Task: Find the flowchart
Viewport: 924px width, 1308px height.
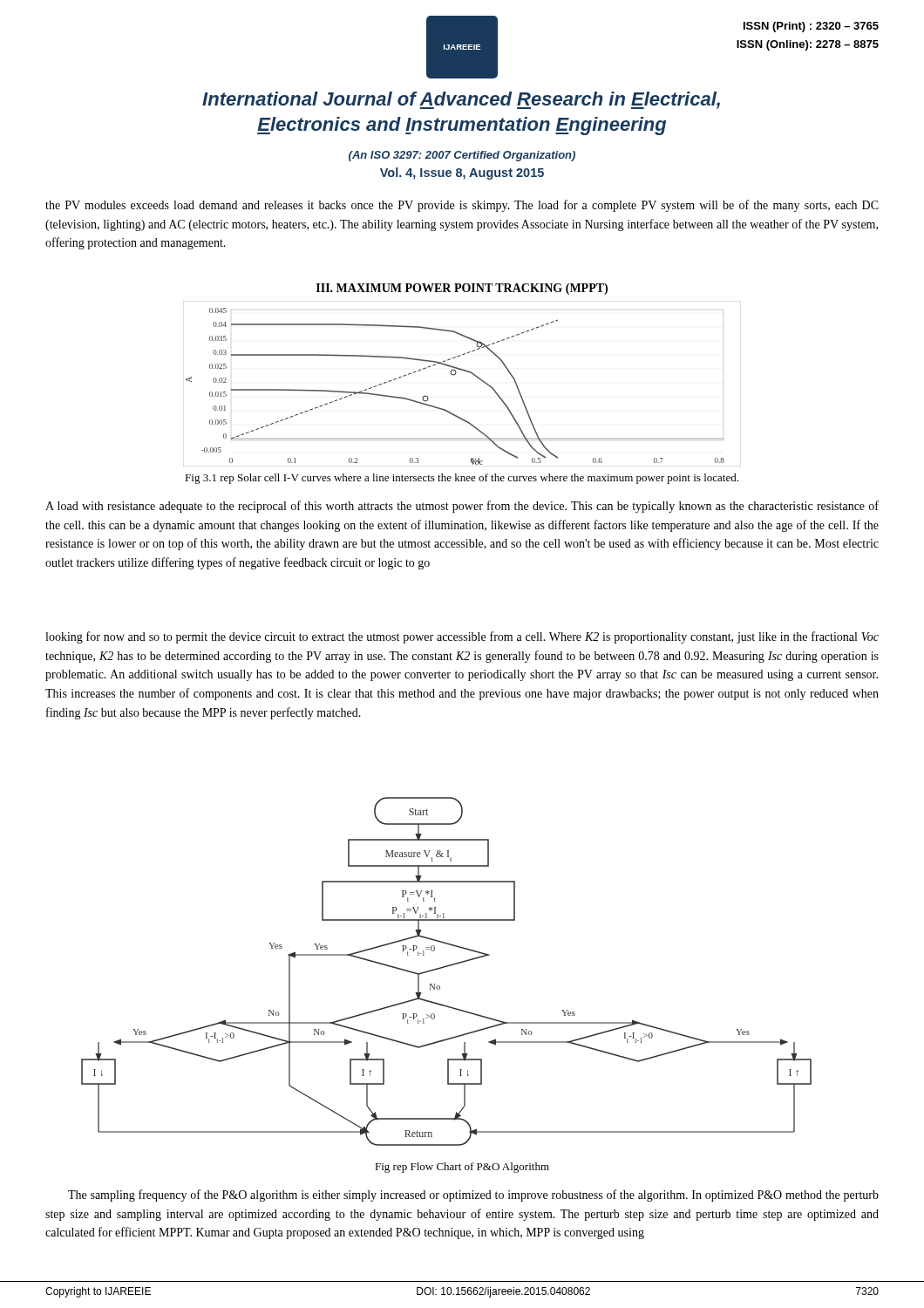Action: [462, 972]
